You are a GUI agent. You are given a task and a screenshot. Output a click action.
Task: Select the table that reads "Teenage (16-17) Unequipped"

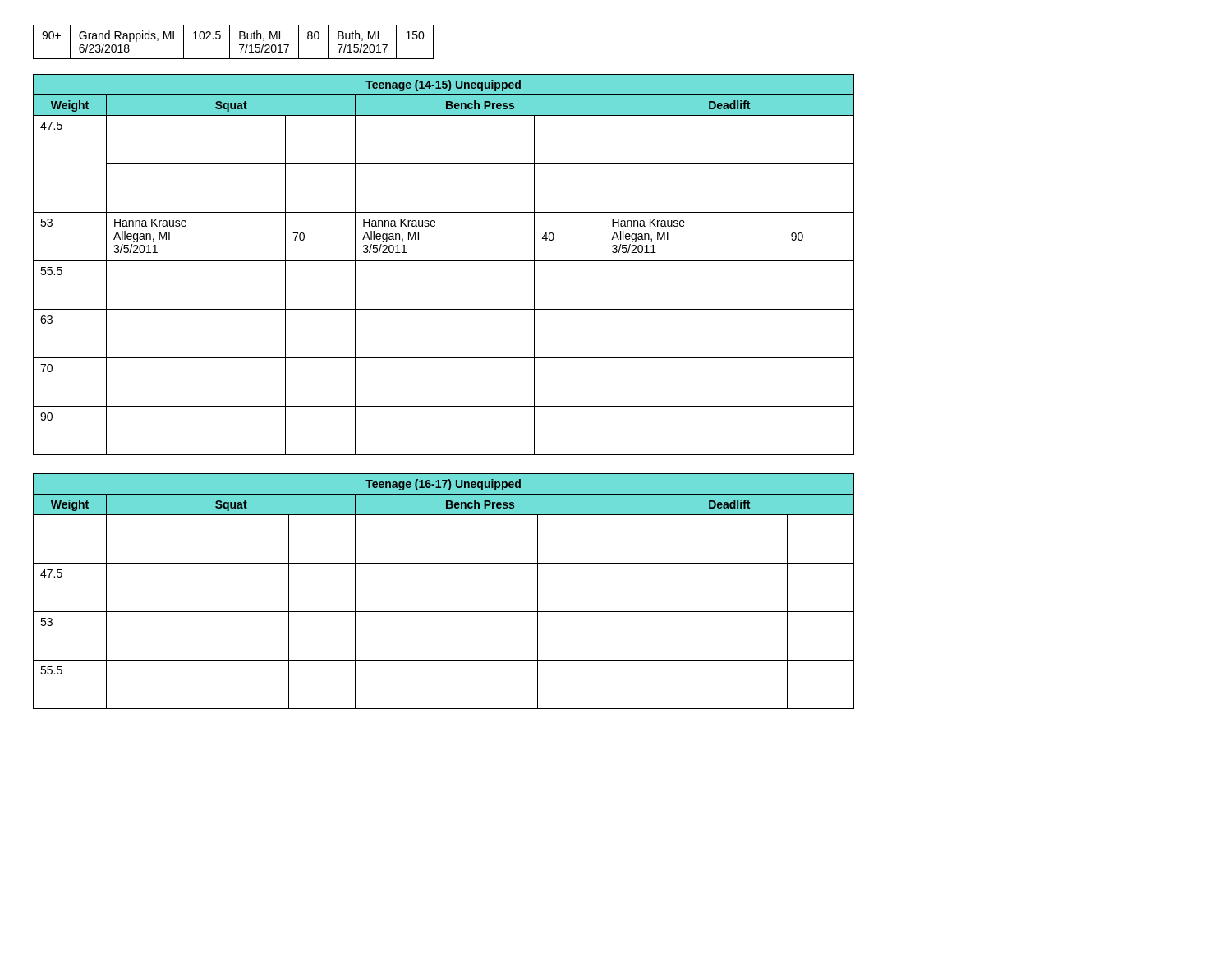[x=616, y=591]
